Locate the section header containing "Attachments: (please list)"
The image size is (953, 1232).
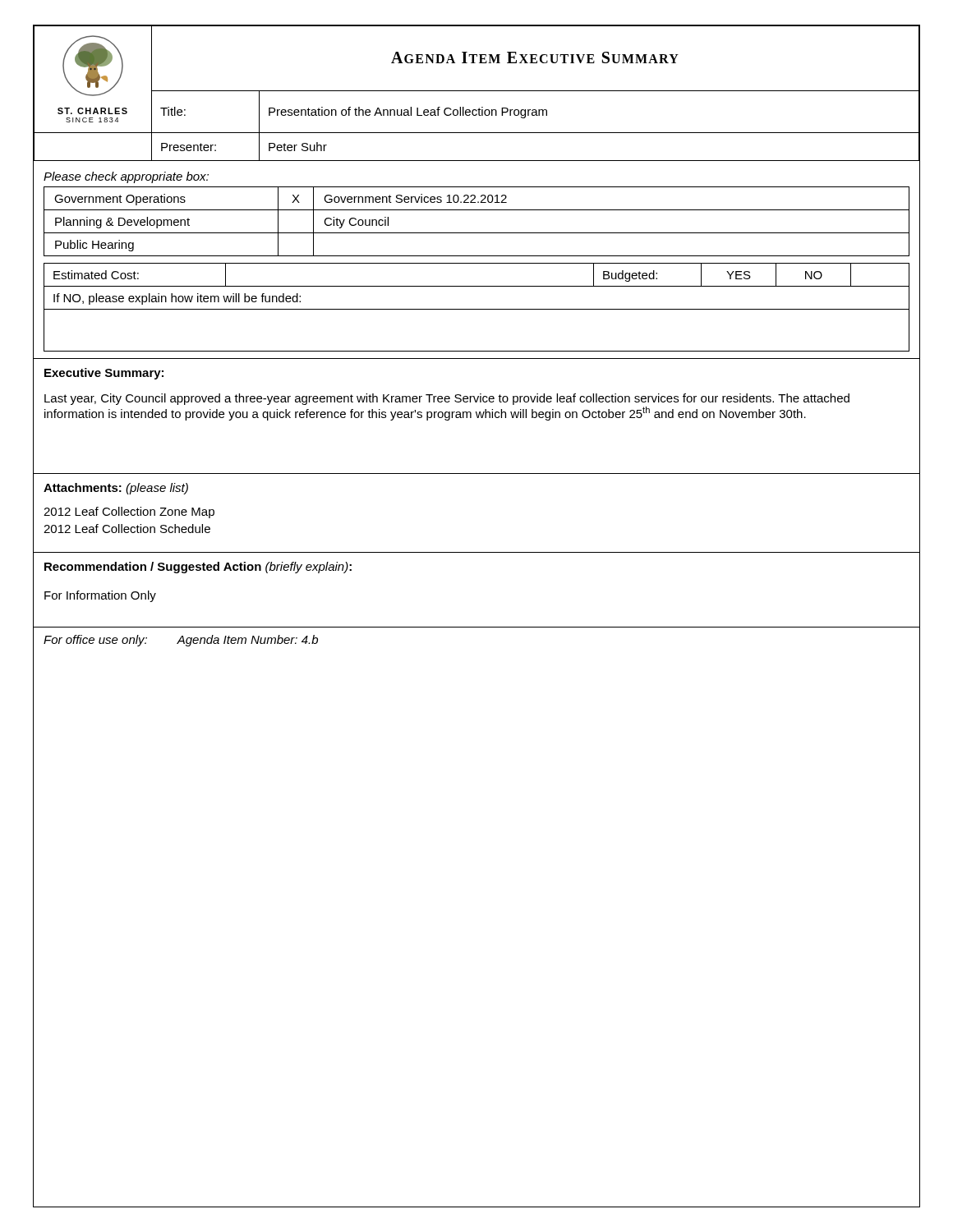pos(116,489)
